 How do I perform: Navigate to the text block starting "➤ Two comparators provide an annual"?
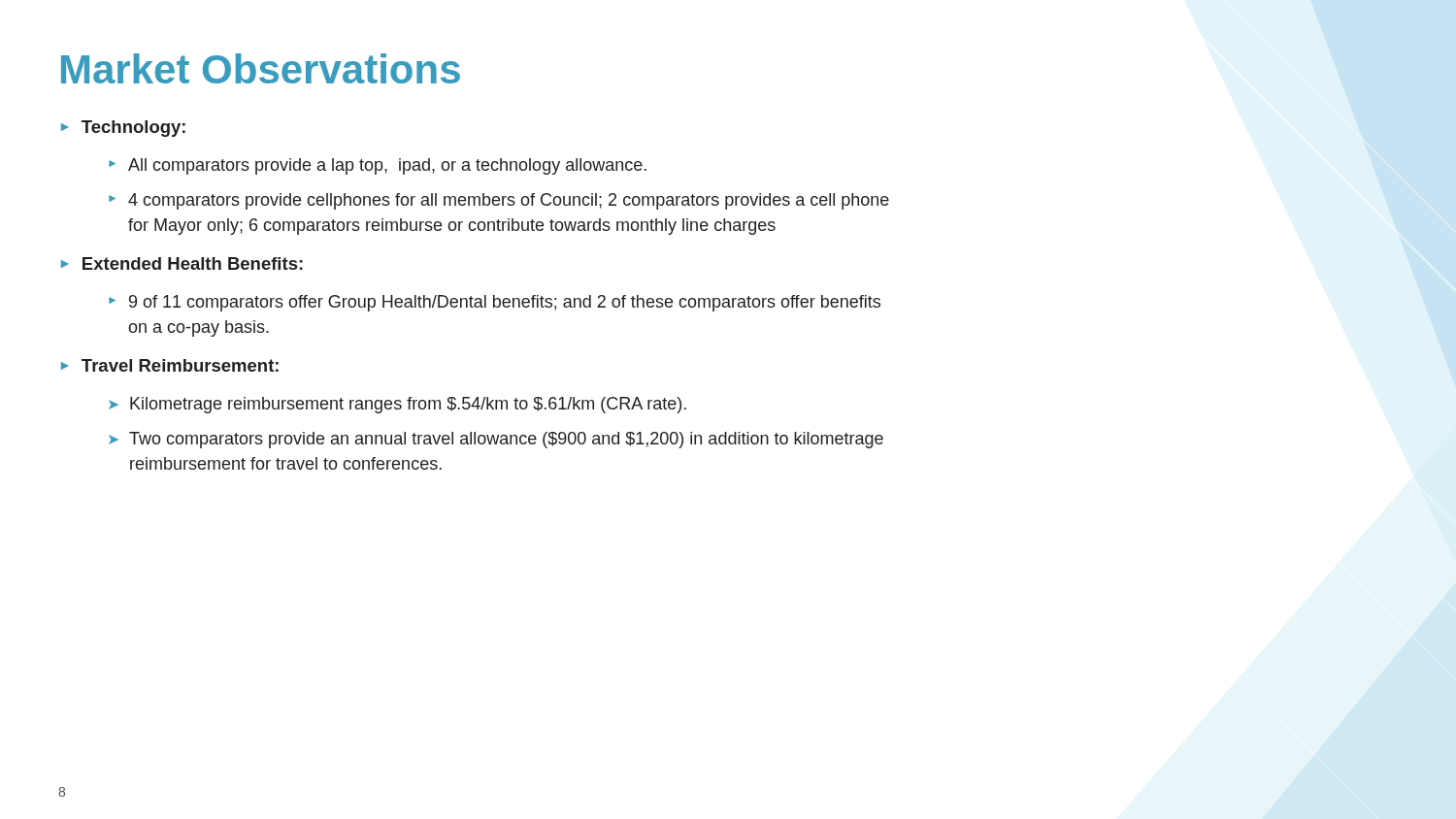[x=495, y=451]
